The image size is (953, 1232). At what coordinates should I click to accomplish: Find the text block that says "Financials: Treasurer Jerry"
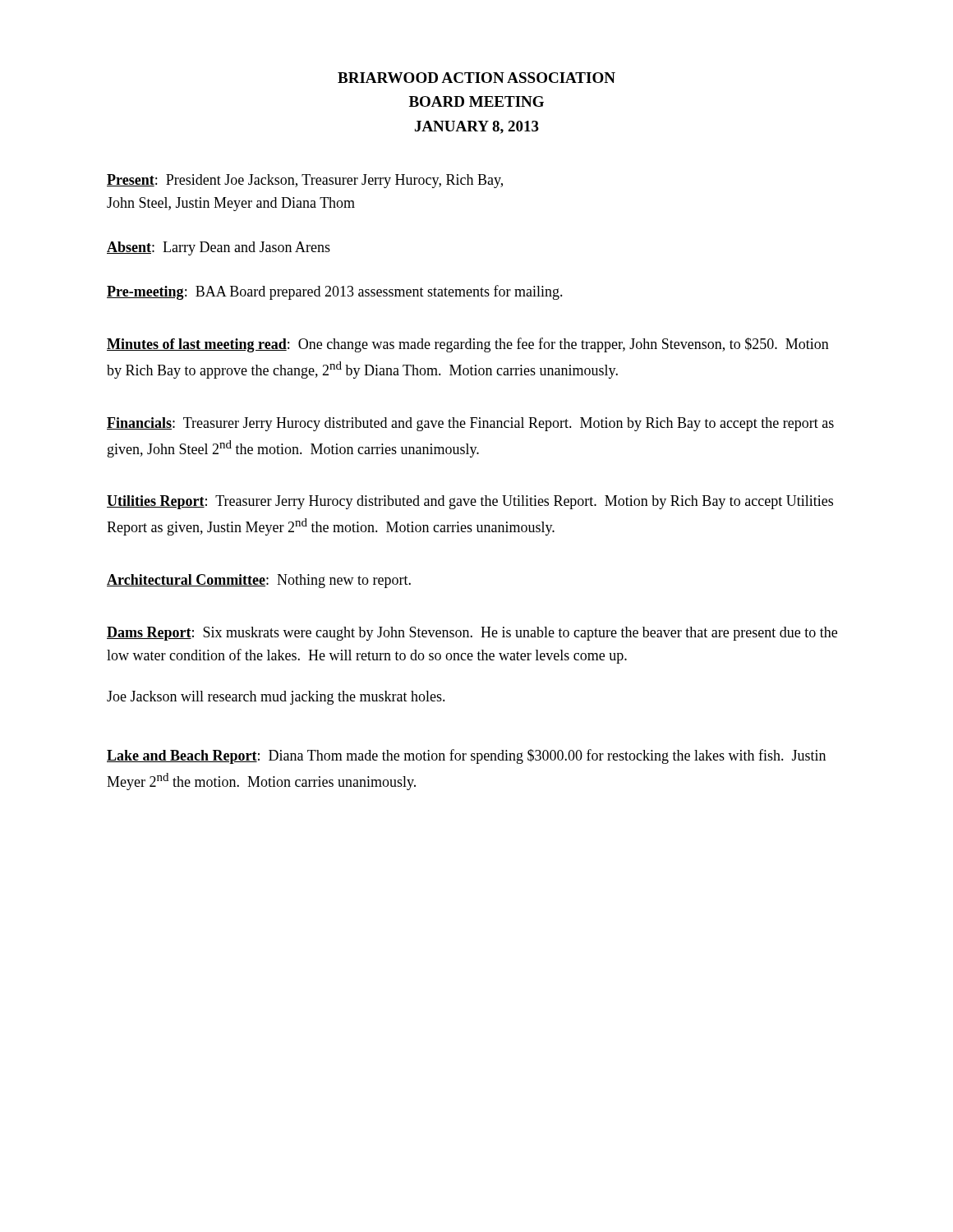pyautogui.click(x=470, y=436)
